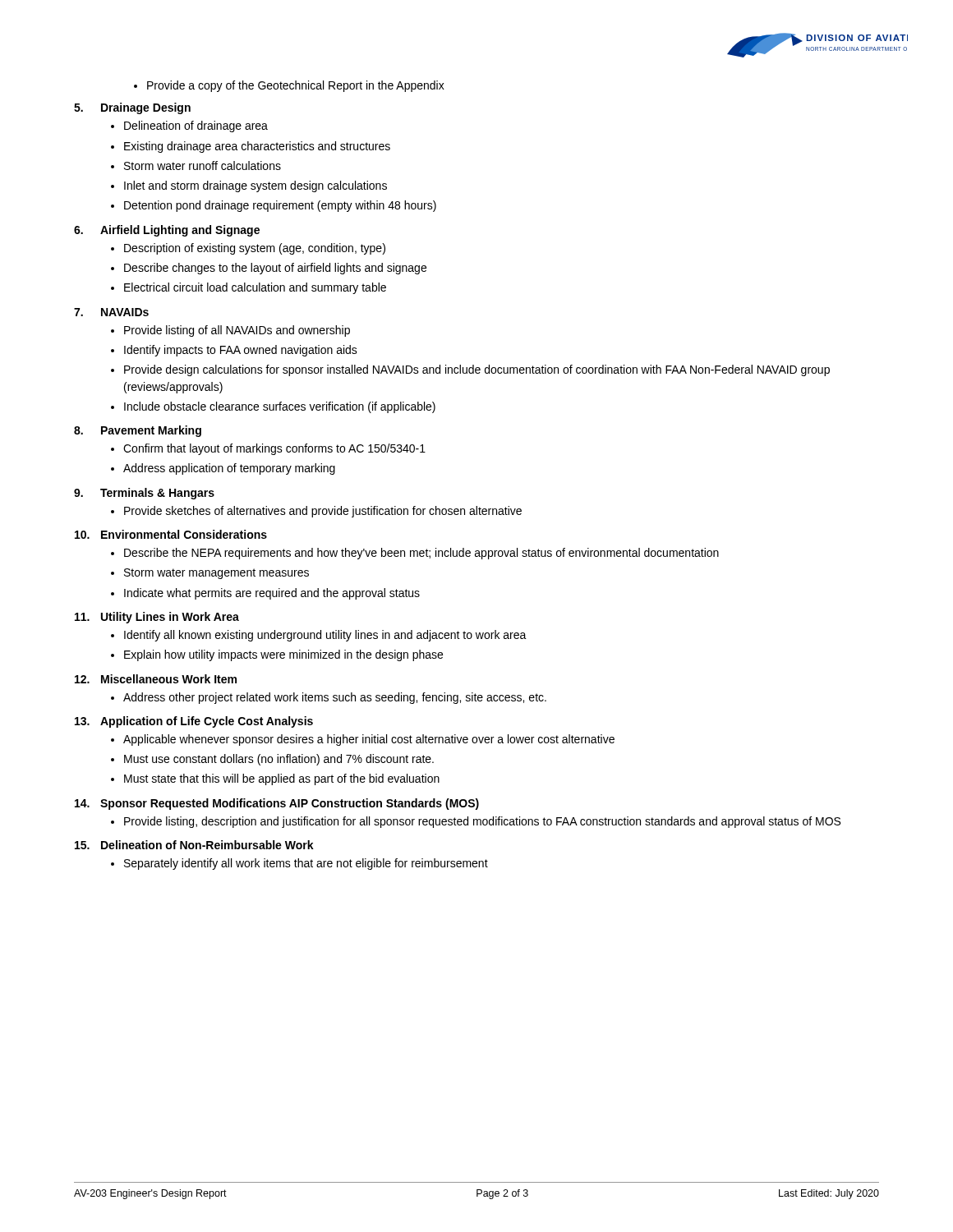The width and height of the screenshot is (953, 1232).
Task: Point to the region starting "6. Airfield Lighting and Signage Description of existing"
Action: point(167,231)
